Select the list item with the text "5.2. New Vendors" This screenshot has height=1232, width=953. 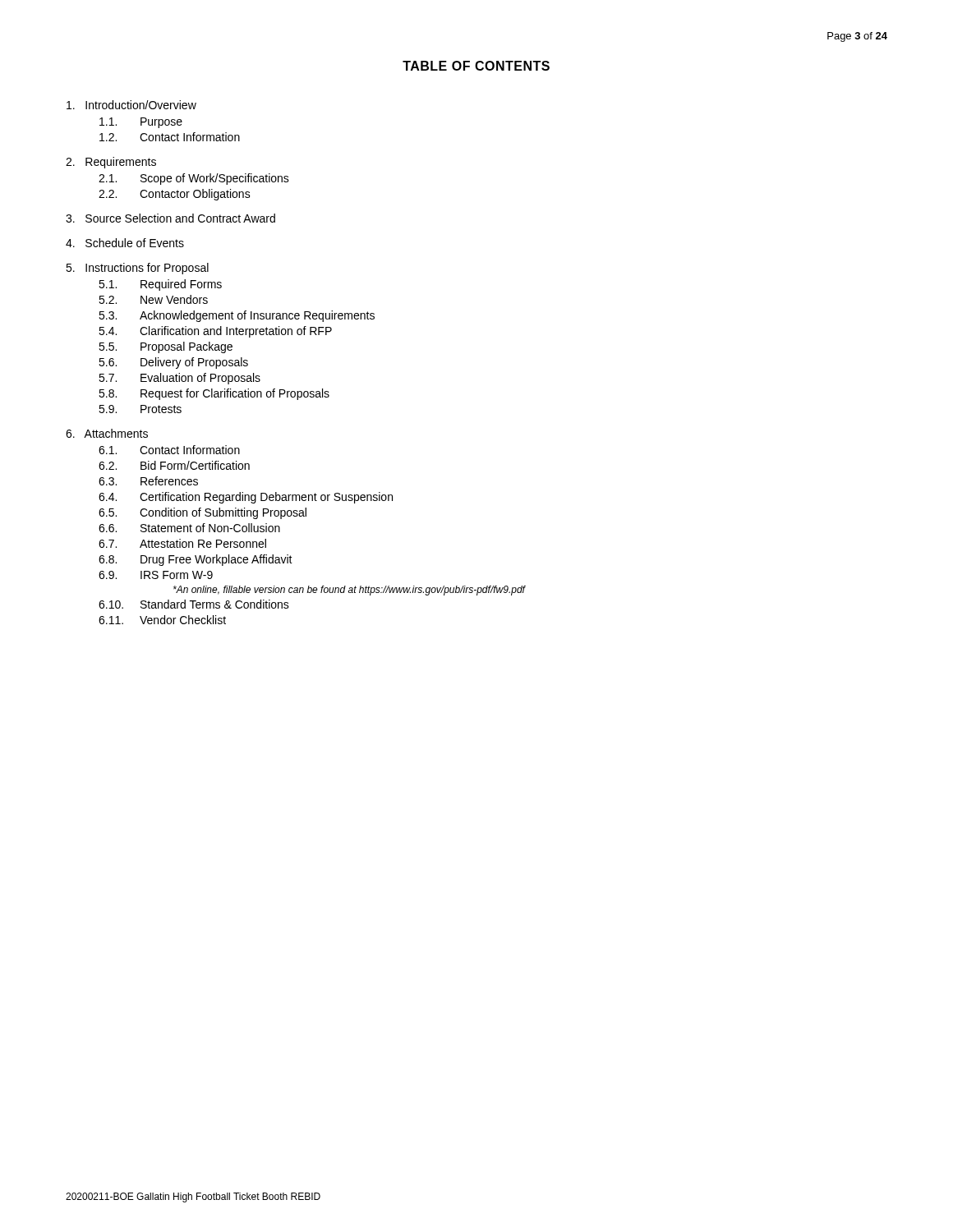pyautogui.click(x=137, y=300)
